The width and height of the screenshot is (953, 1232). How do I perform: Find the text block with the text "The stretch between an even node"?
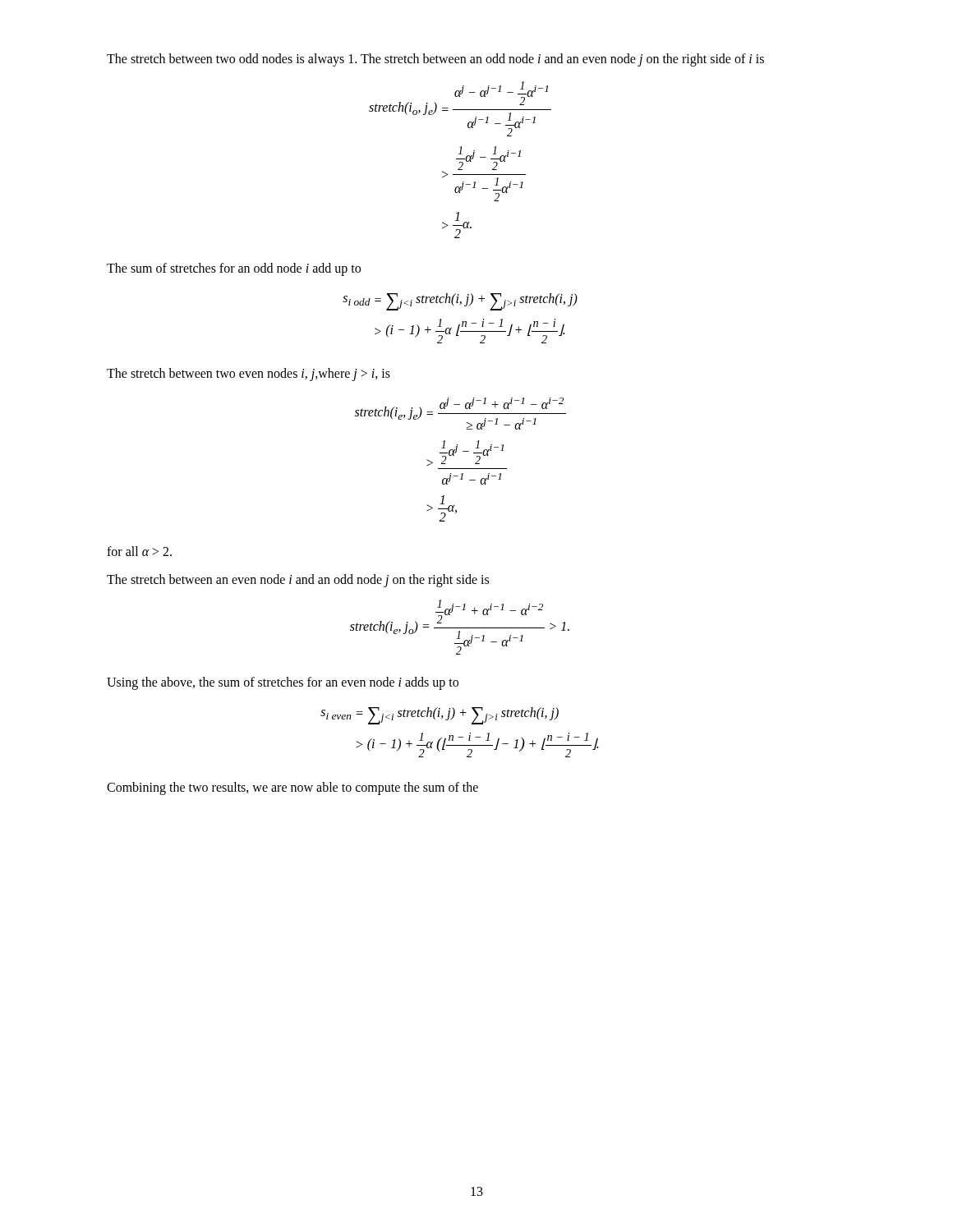(x=460, y=580)
